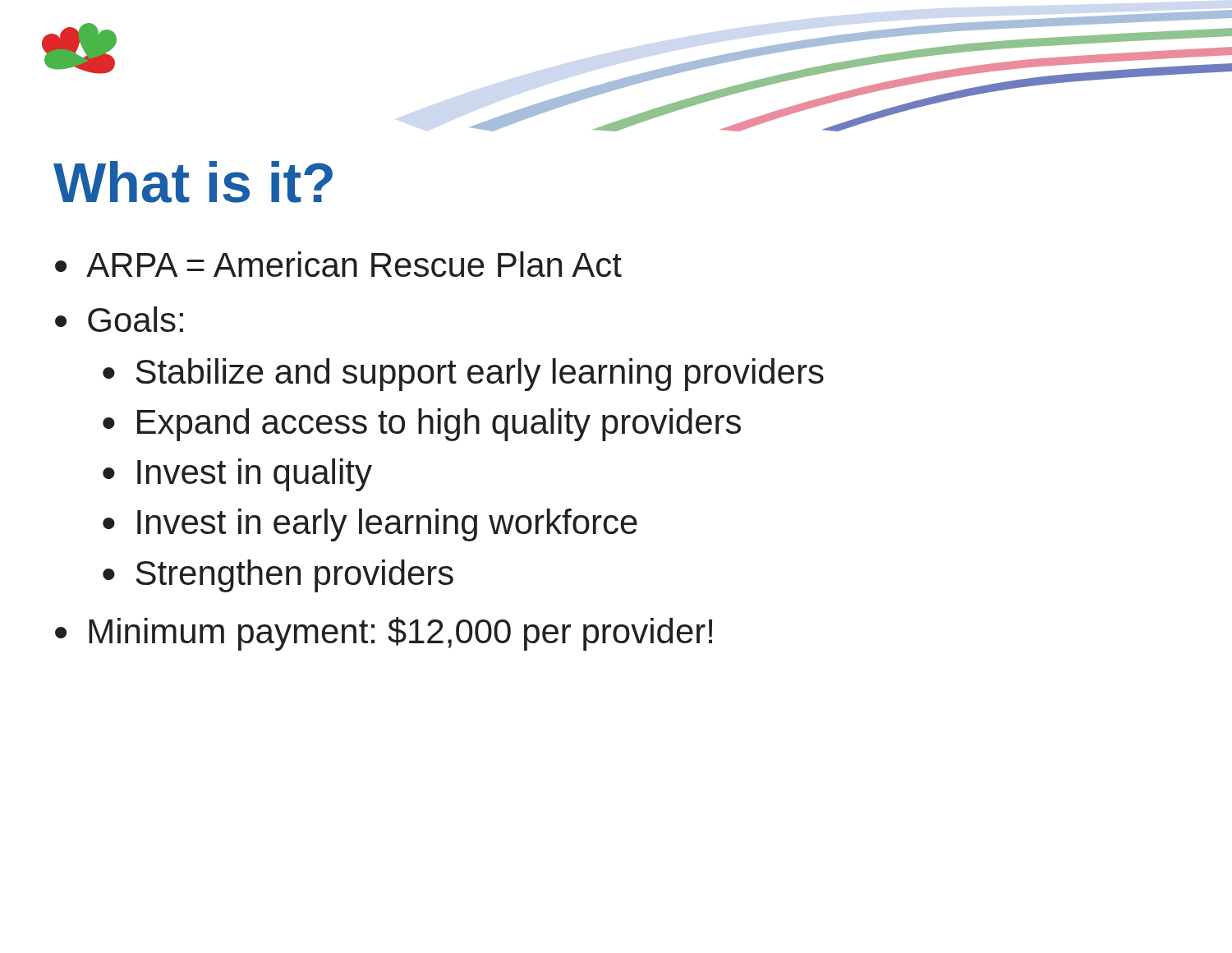Locate the passage starting "• Goals: • Stabilize and"

[x=612, y=449]
